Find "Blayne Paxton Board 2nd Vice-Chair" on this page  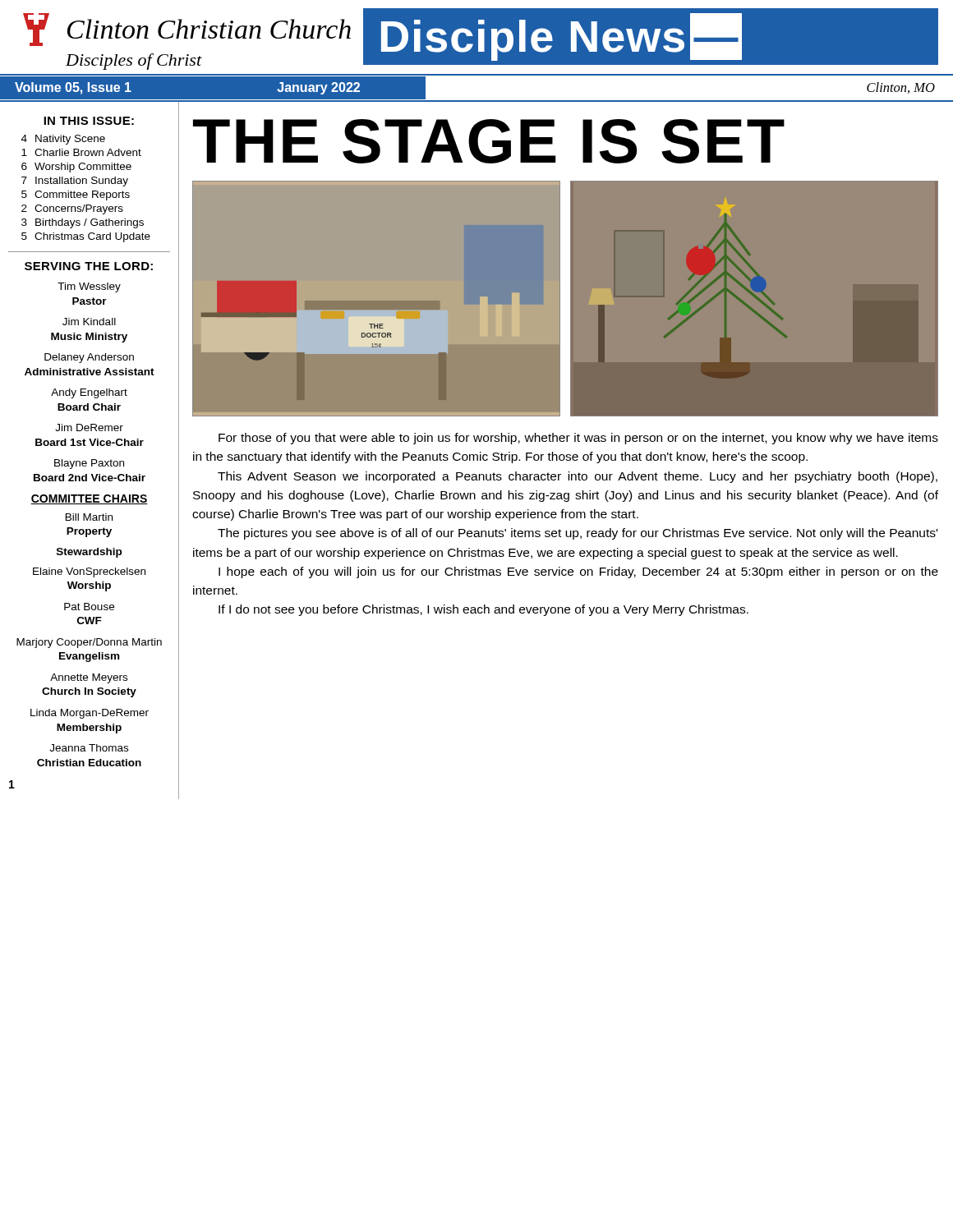coord(89,471)
